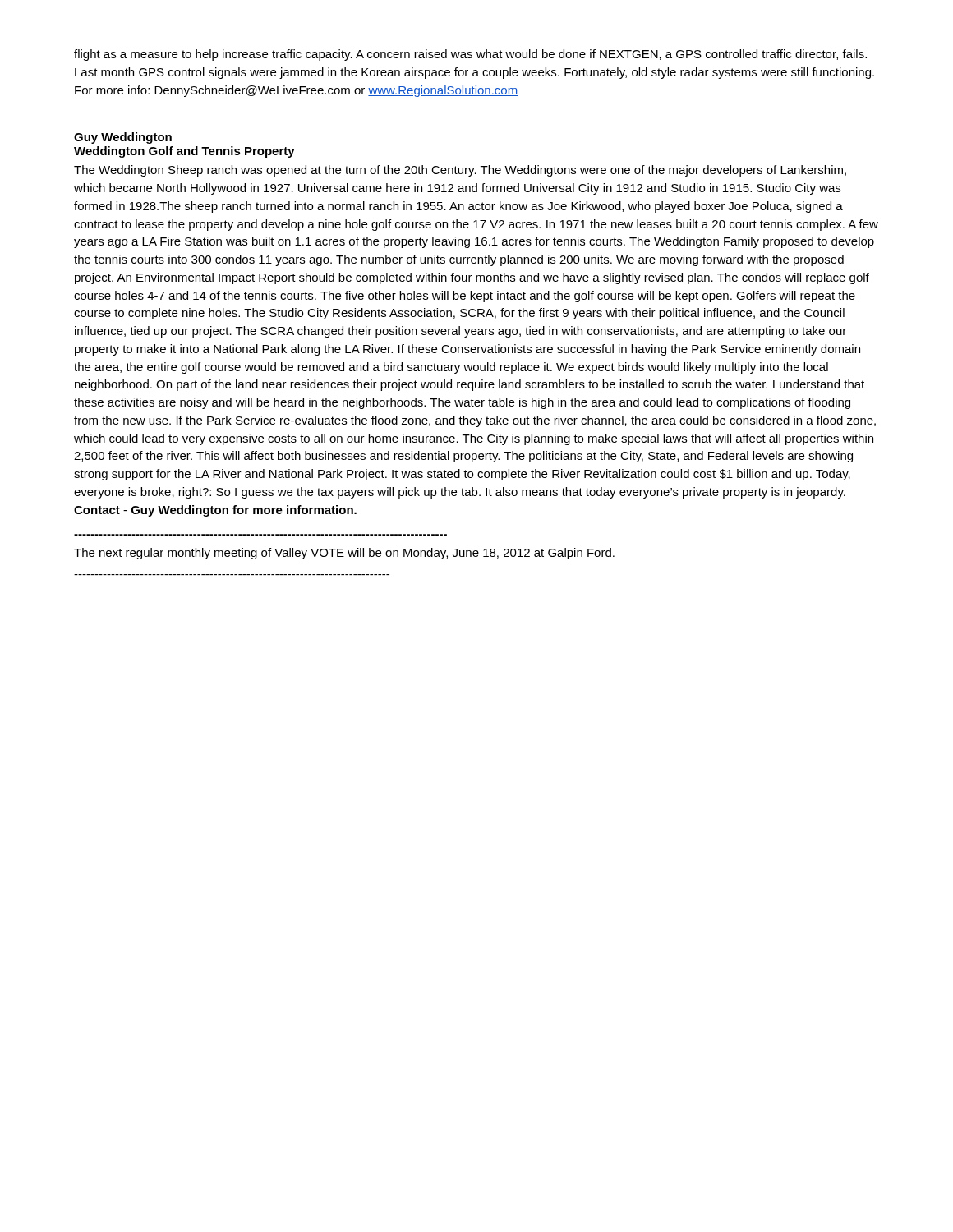Find the element starting "The Weddington Sheep"
This screenshot has width=953, height=1232.
point(476,340)
